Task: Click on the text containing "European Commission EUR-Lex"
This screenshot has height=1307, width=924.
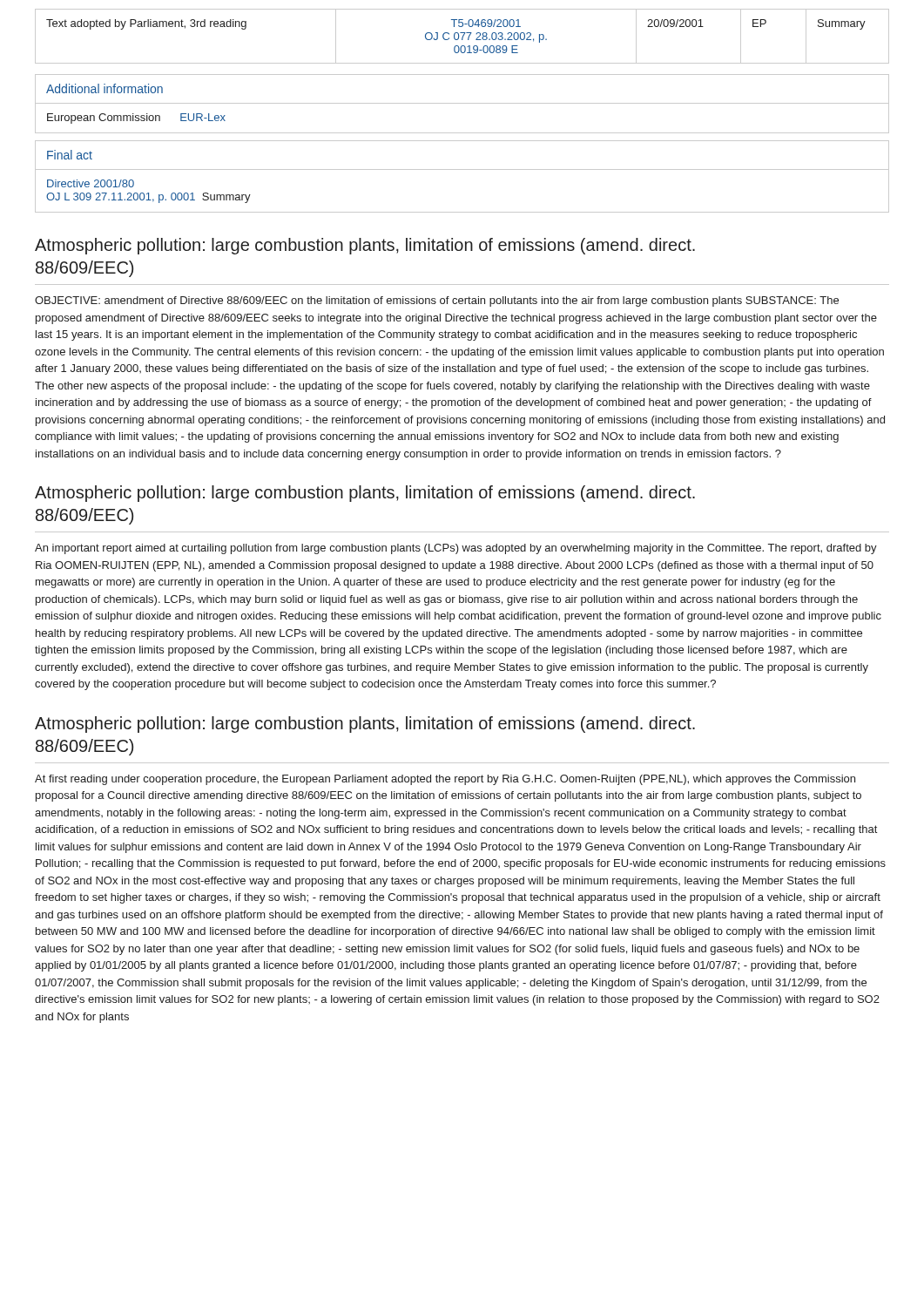Action: pyautogui.click(x=136, y=117)
